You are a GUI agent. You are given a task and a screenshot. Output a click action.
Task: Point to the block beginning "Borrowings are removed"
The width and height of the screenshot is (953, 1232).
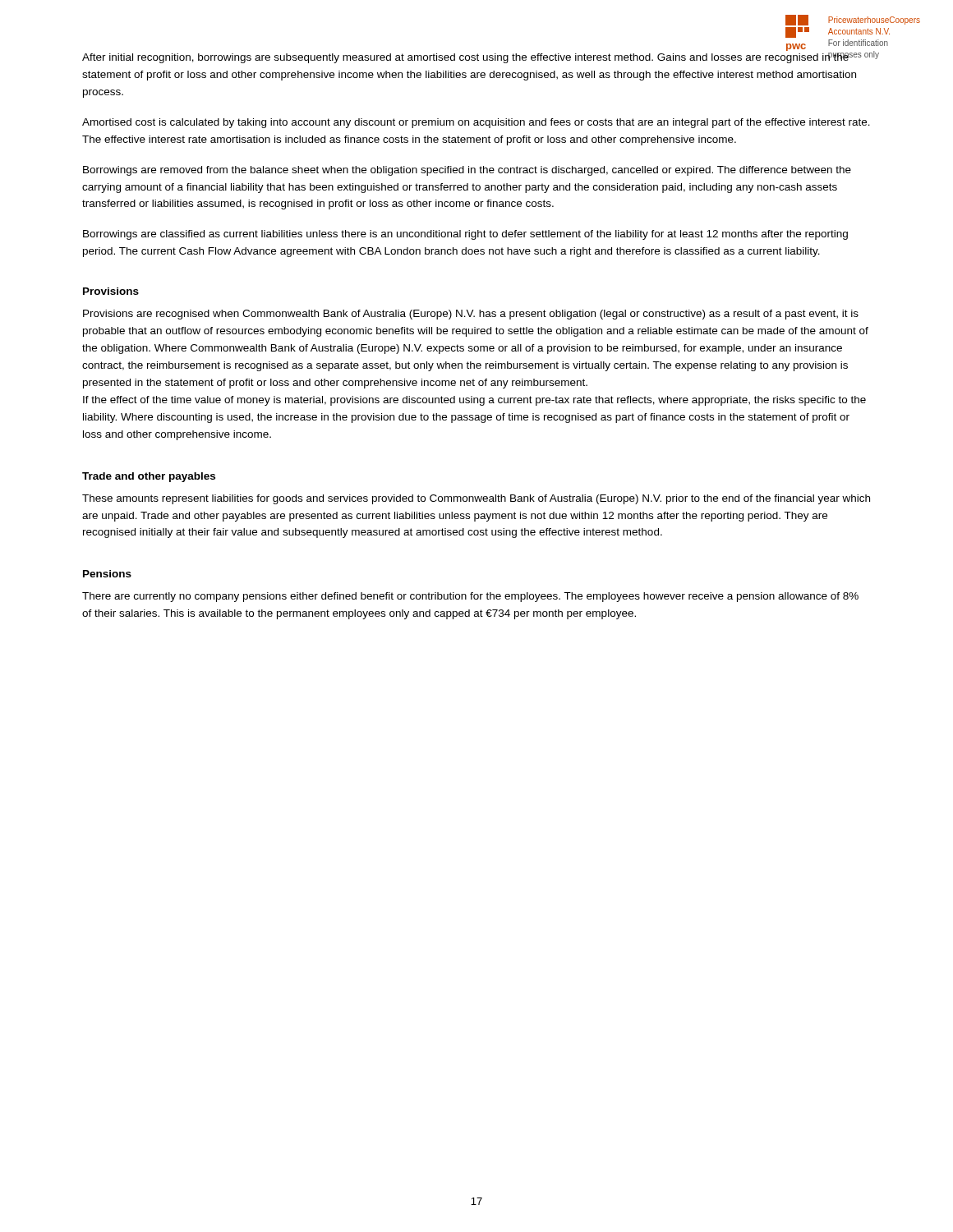point(467,186)
